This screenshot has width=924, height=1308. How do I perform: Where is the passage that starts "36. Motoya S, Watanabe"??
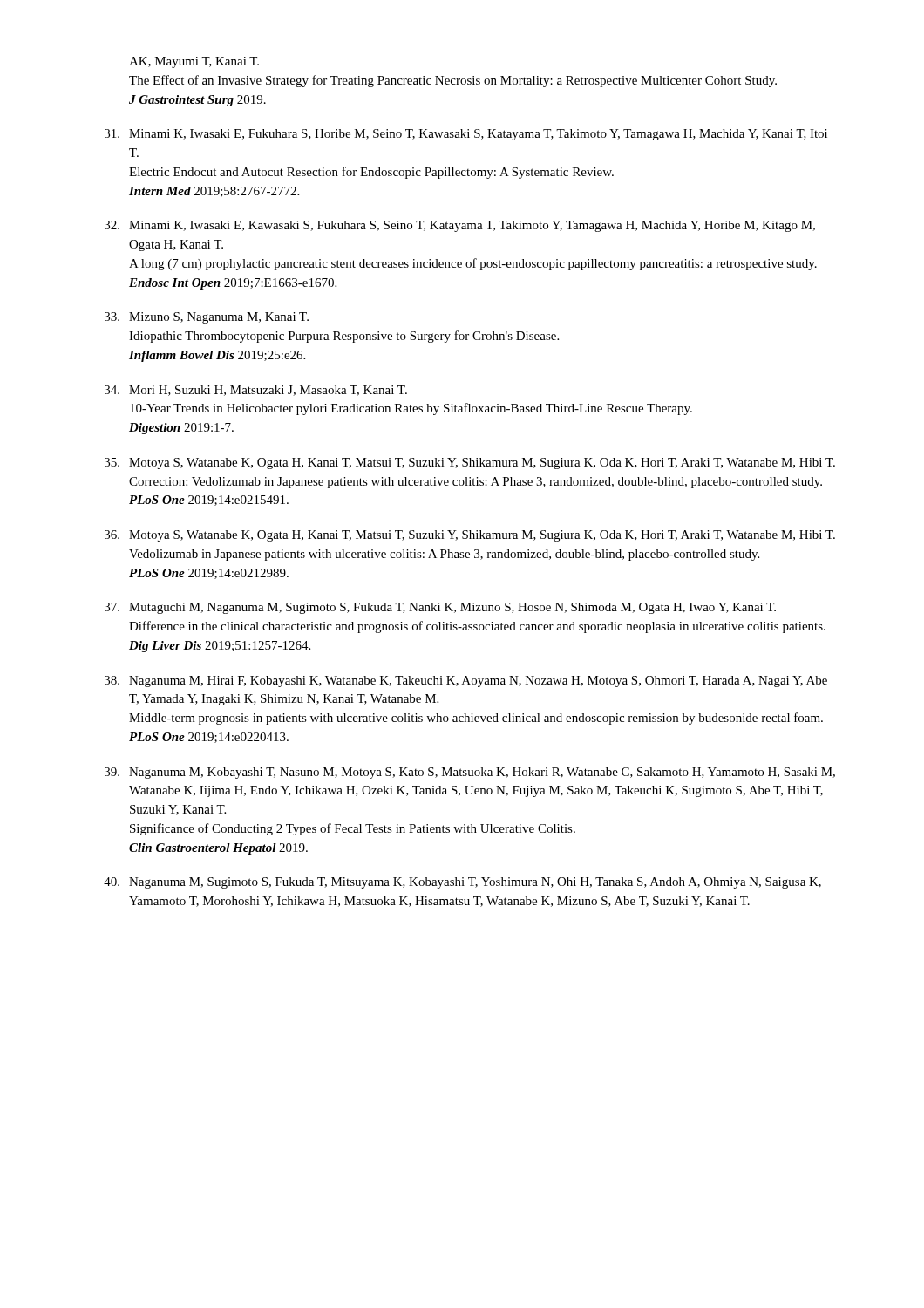[x=462, y=554]
